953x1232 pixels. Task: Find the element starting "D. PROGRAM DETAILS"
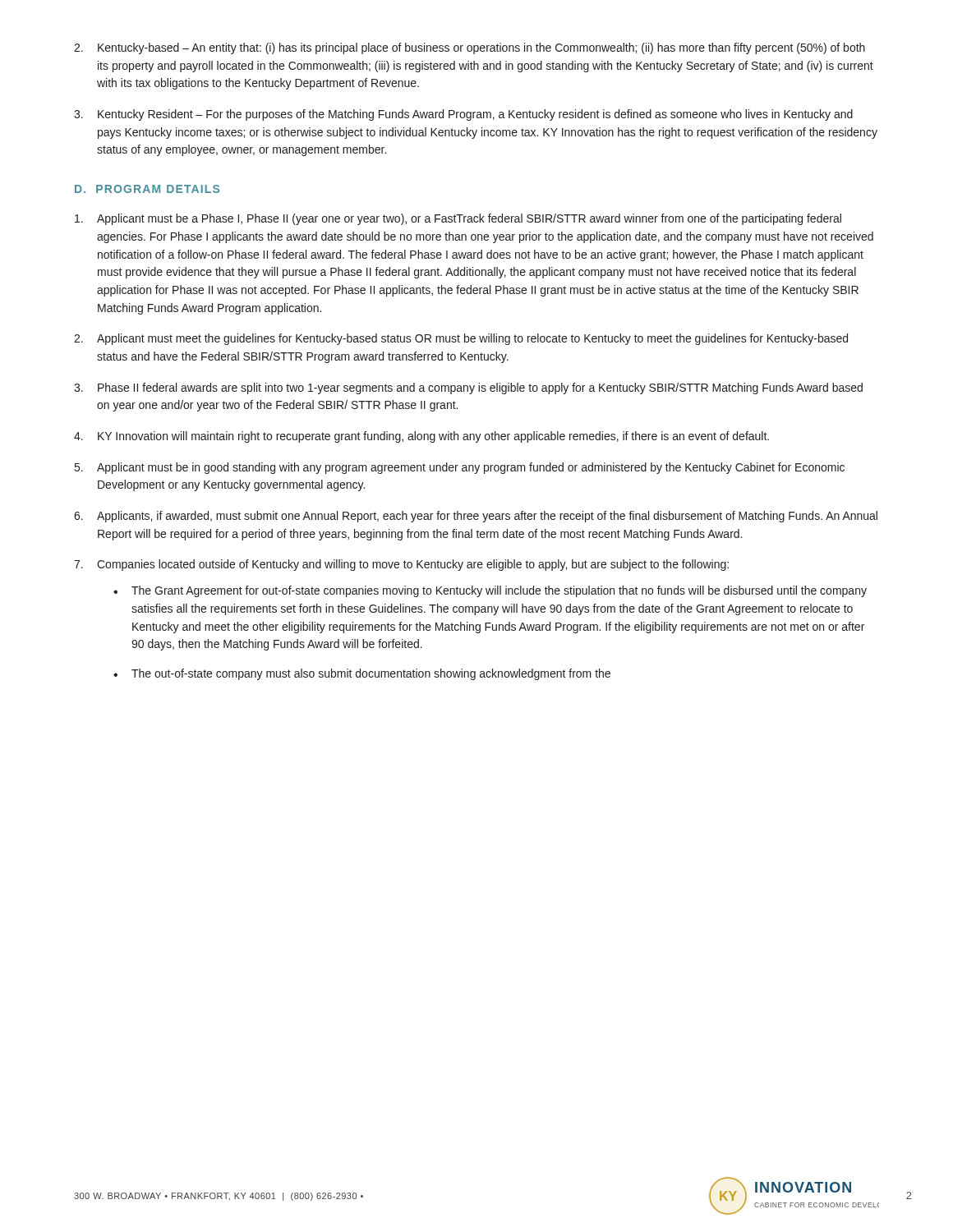[x=147, y=189]
